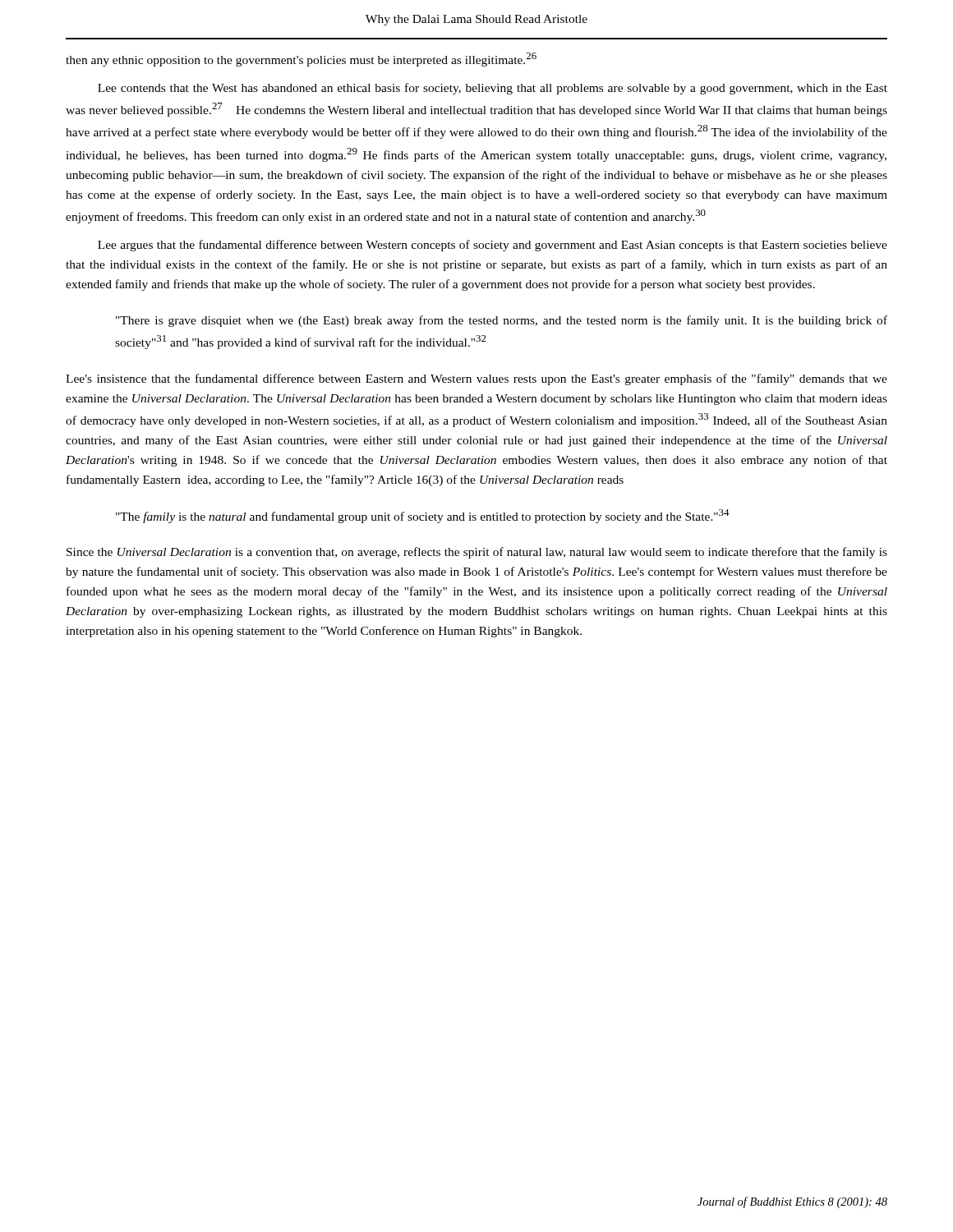Locate the element starting "Since the Universal Declaration is"
The height and width of the screenshot is (1232, 953).
(476, 591)
